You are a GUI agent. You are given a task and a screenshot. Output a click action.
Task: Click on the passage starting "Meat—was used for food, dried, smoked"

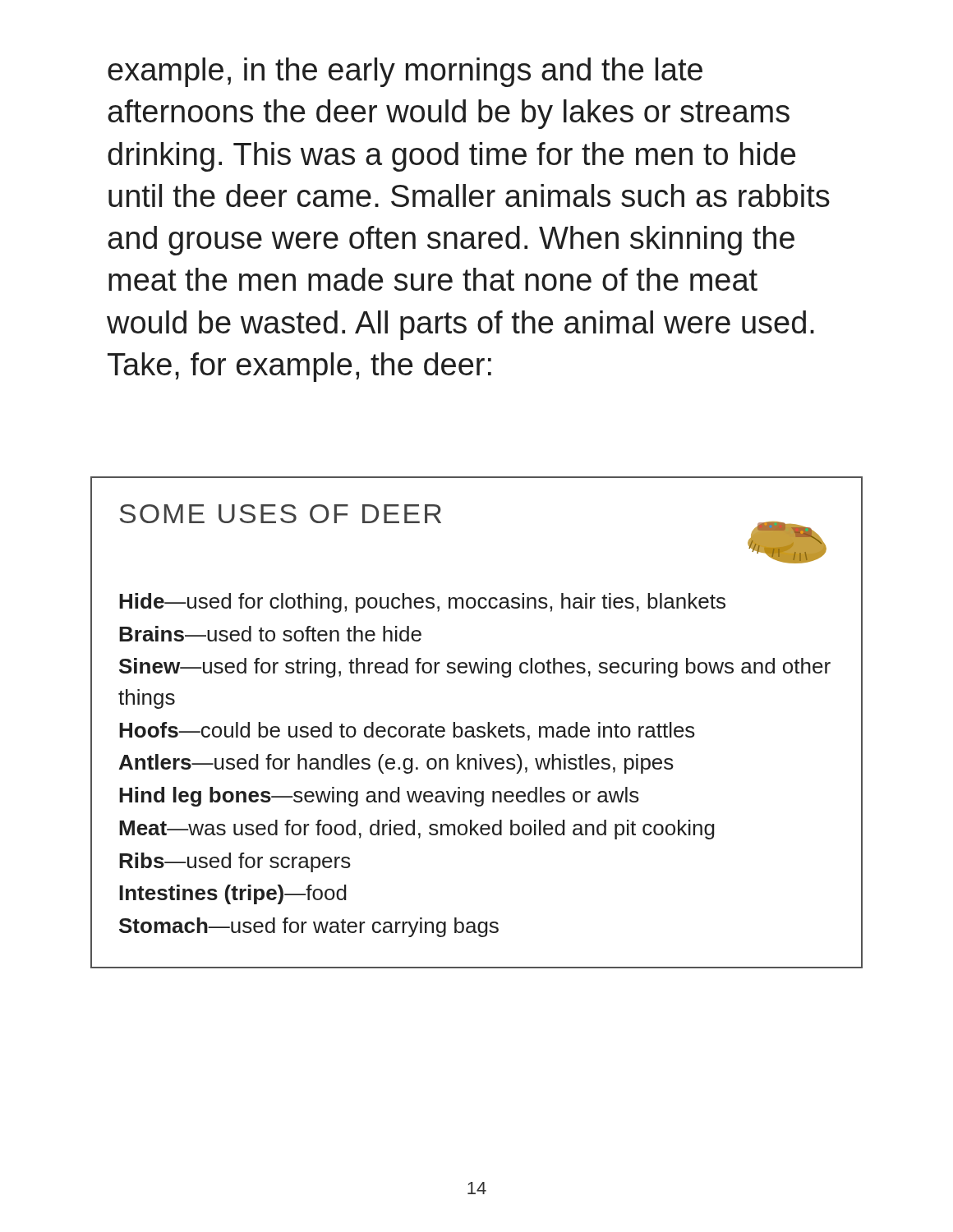click(x=476, y=828)
